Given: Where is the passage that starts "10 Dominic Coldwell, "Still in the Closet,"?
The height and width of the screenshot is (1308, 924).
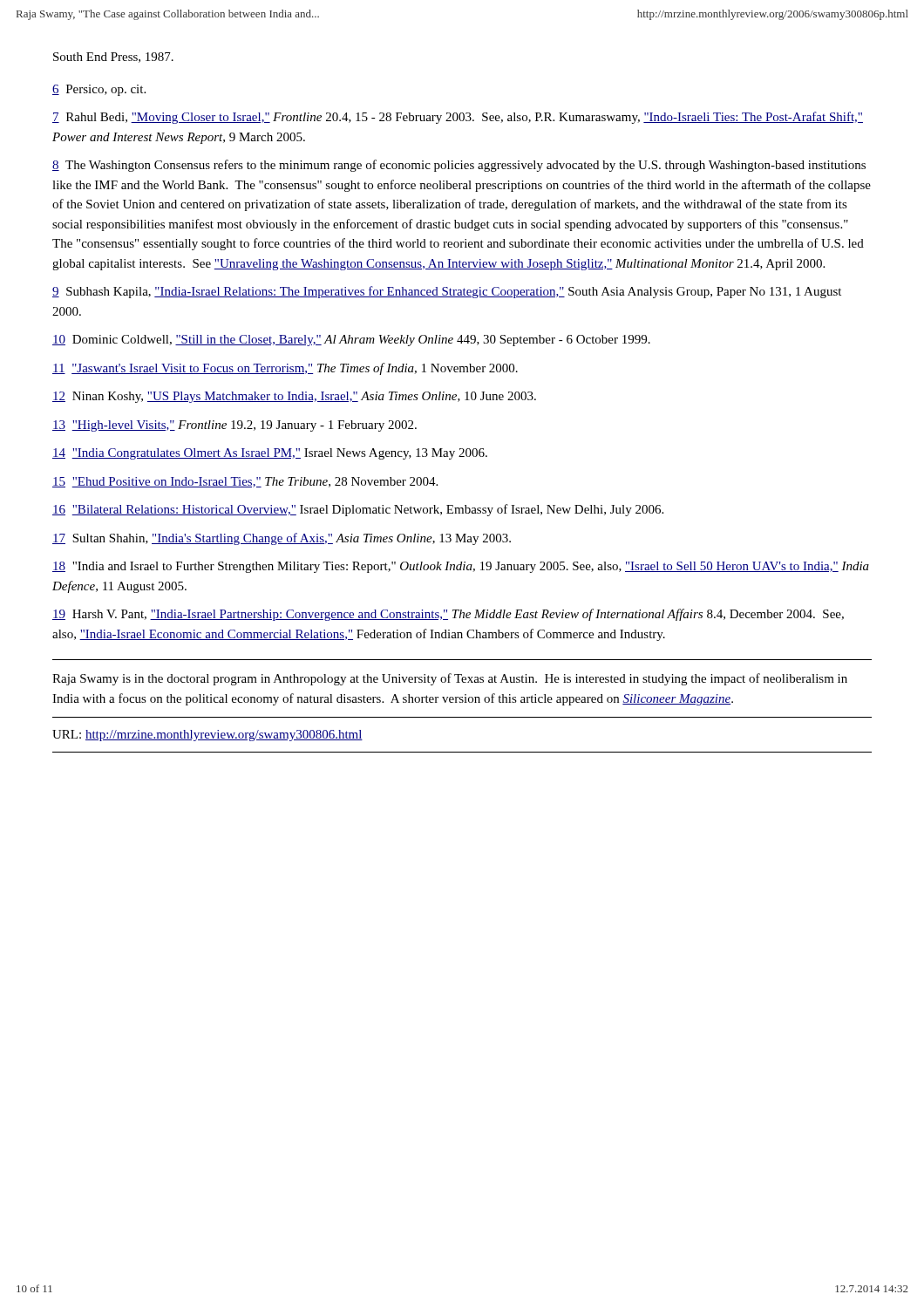Looking at the screenshot, I should tap(351, 339).
